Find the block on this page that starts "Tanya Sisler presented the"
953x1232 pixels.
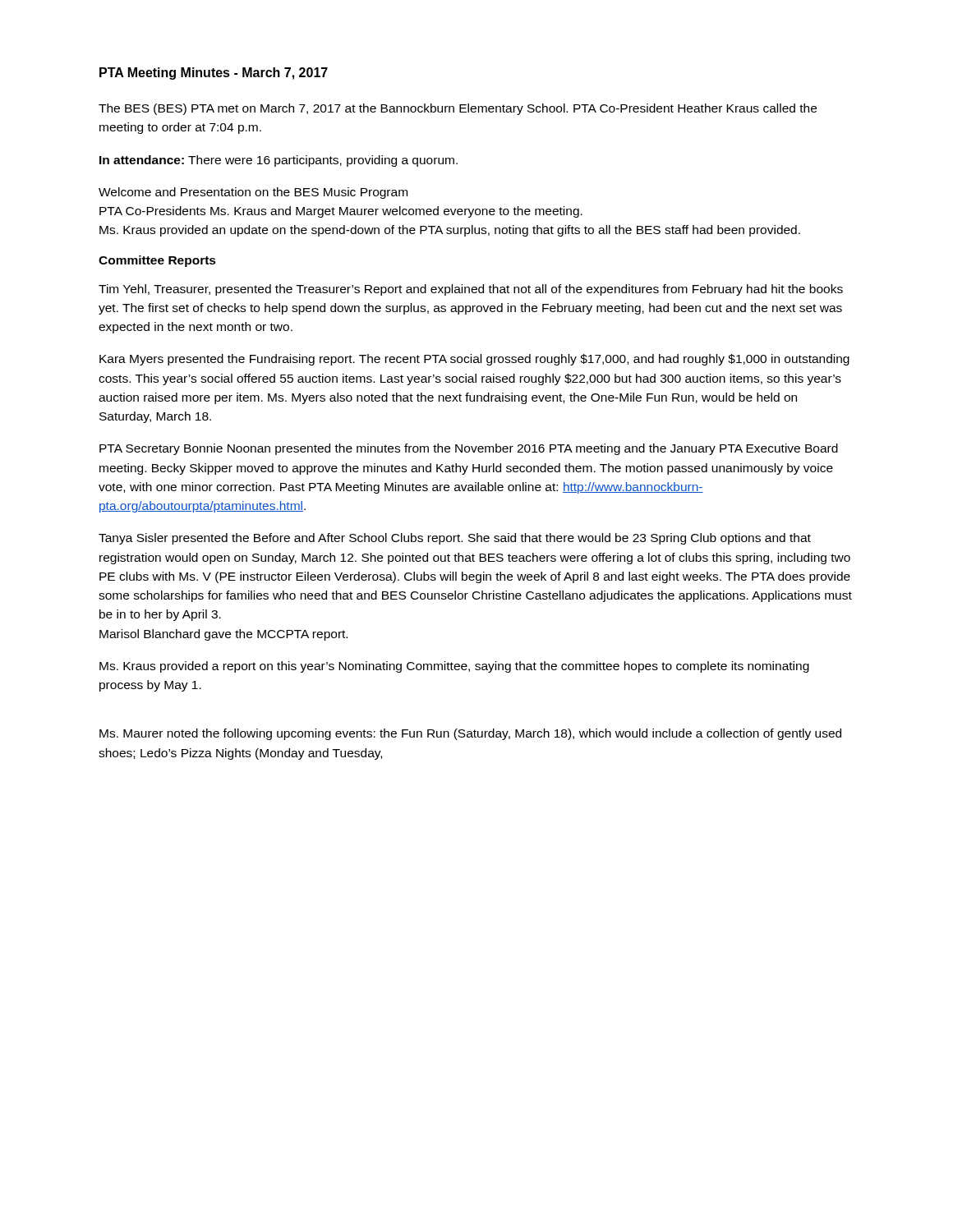click(475, 586)
